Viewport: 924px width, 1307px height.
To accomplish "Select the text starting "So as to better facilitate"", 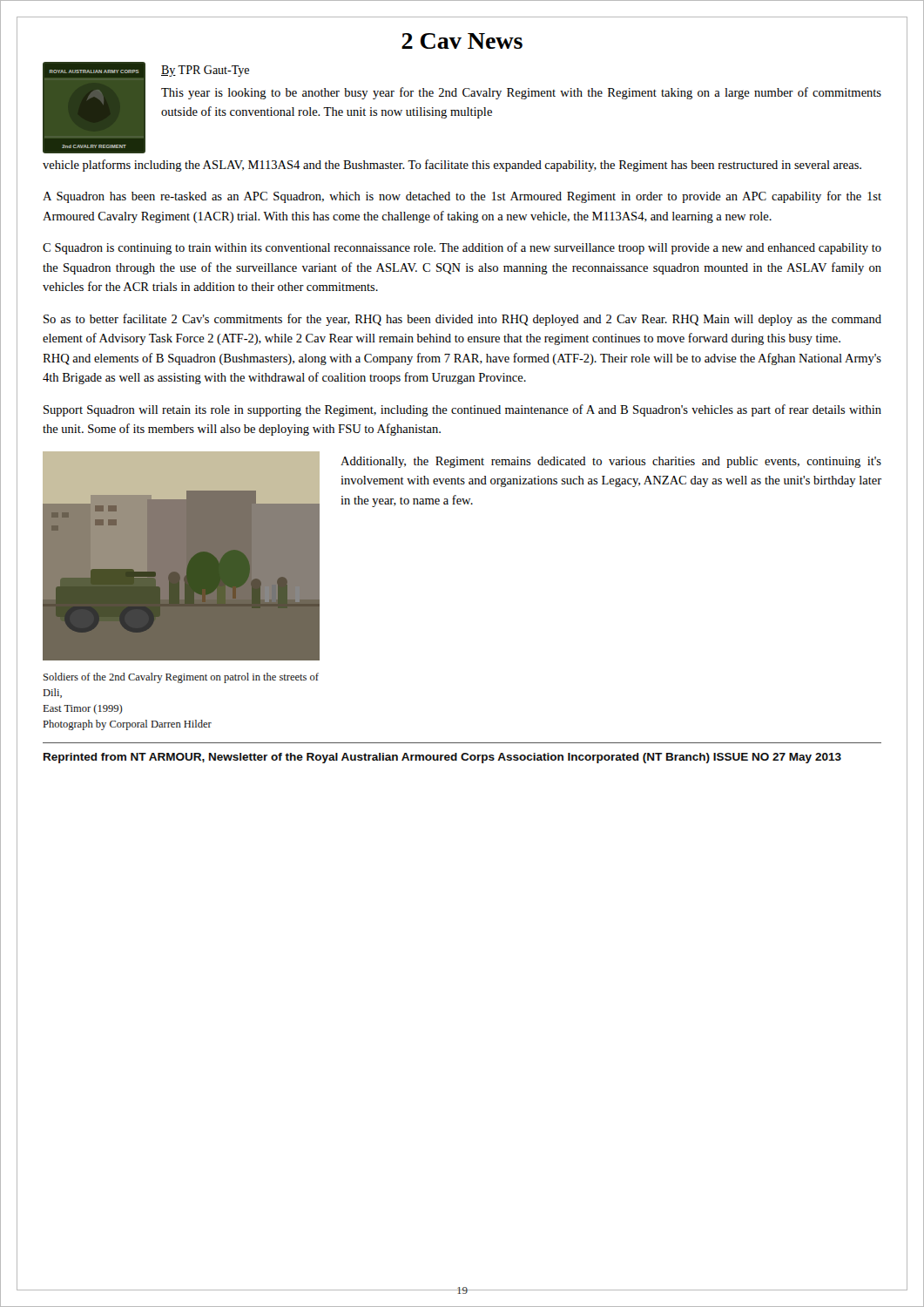I will coord(462,348).
